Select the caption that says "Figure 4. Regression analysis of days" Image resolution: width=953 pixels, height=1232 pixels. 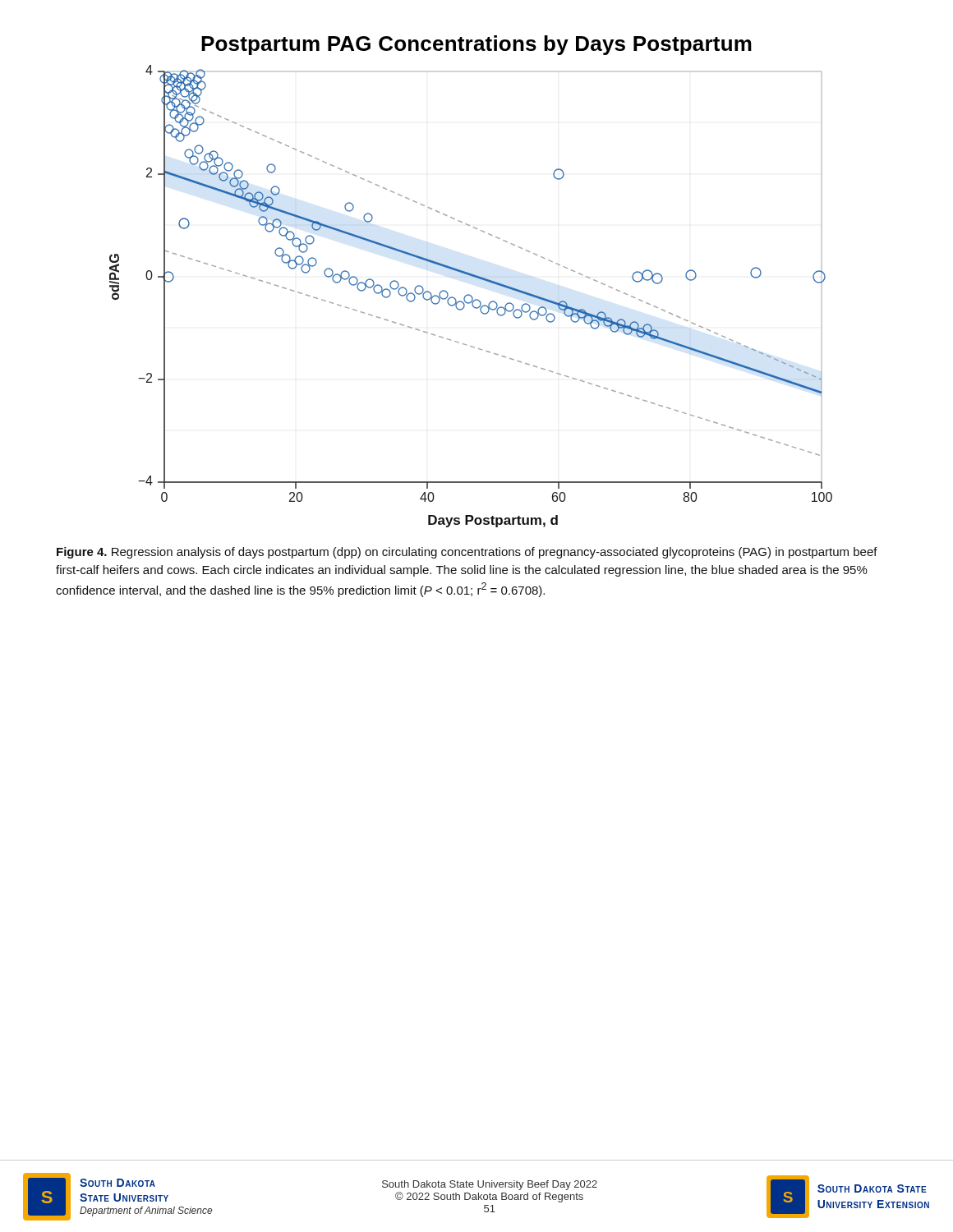pos(466,571)
